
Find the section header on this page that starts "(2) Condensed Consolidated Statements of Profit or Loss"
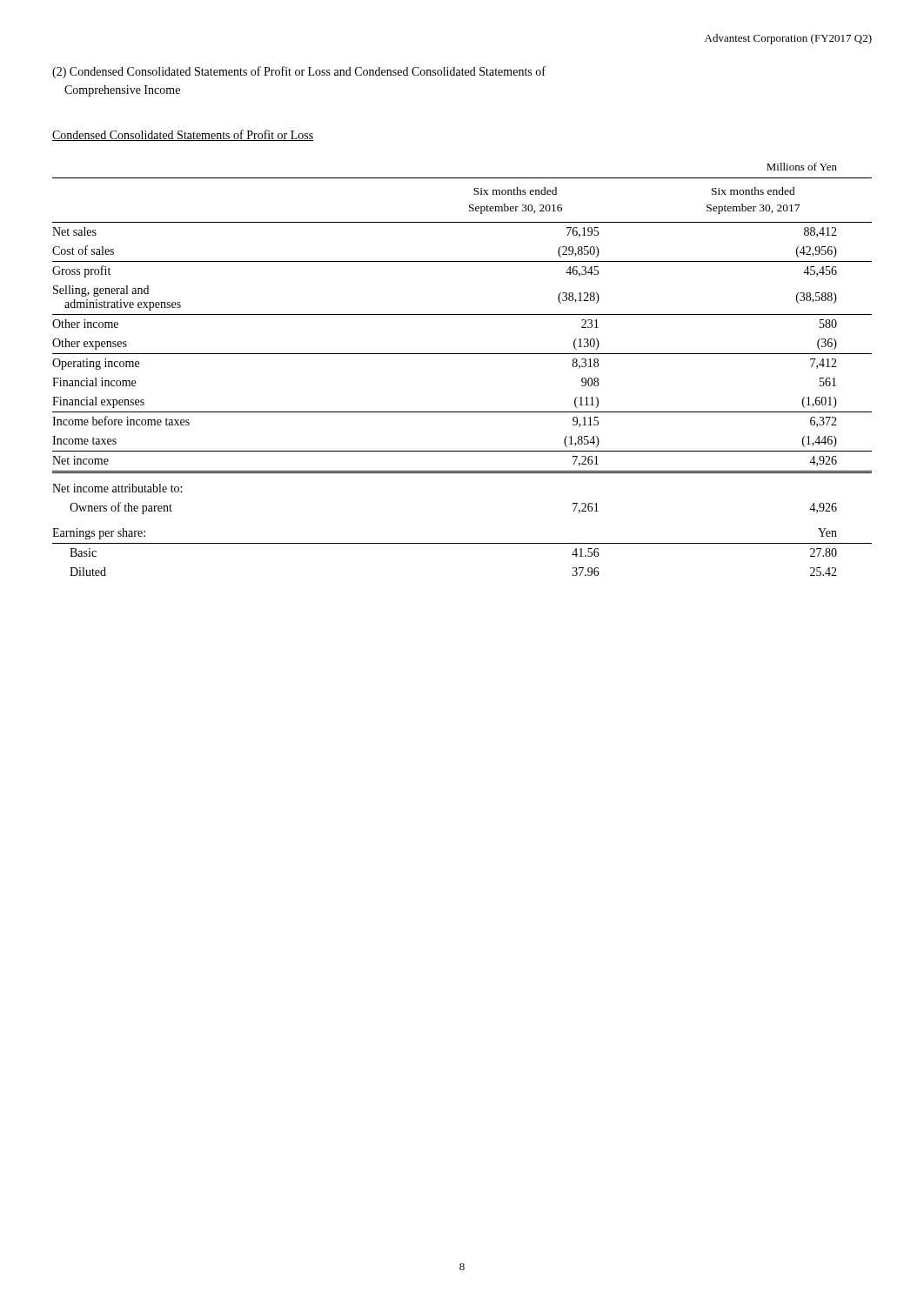299,81
